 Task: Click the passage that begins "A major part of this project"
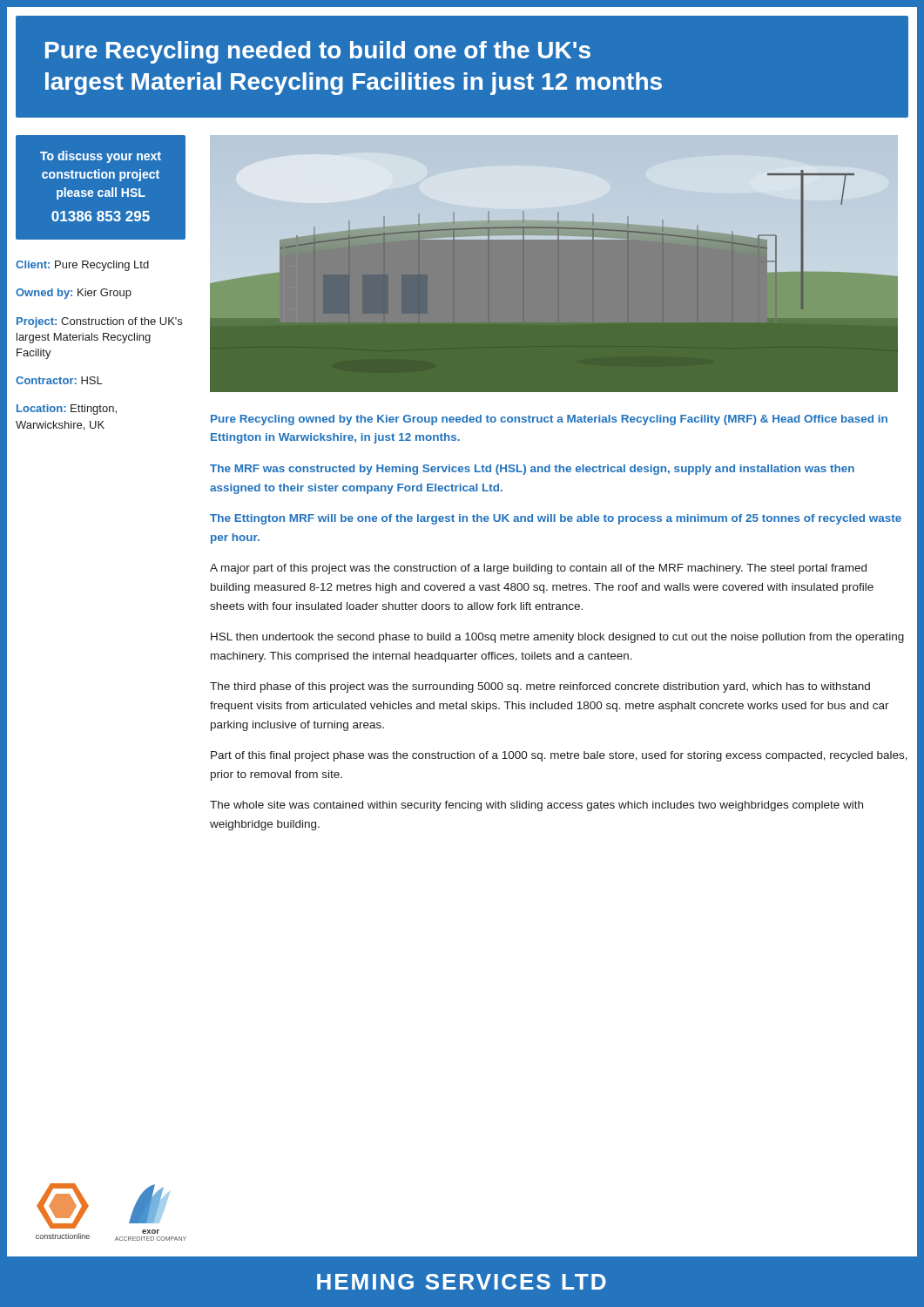pos(542,587)
